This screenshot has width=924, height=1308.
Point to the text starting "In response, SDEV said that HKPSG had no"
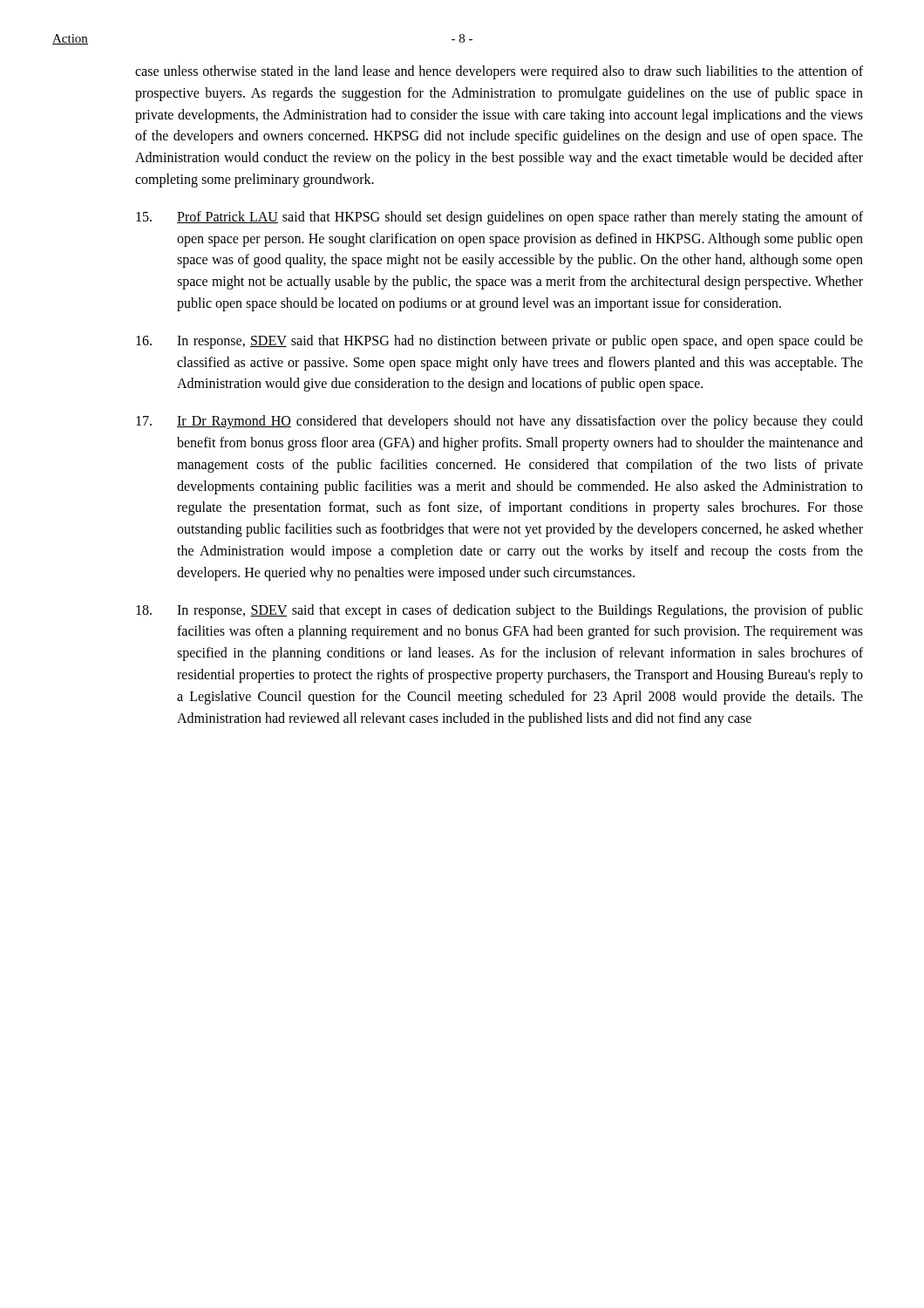click(499, 363)
